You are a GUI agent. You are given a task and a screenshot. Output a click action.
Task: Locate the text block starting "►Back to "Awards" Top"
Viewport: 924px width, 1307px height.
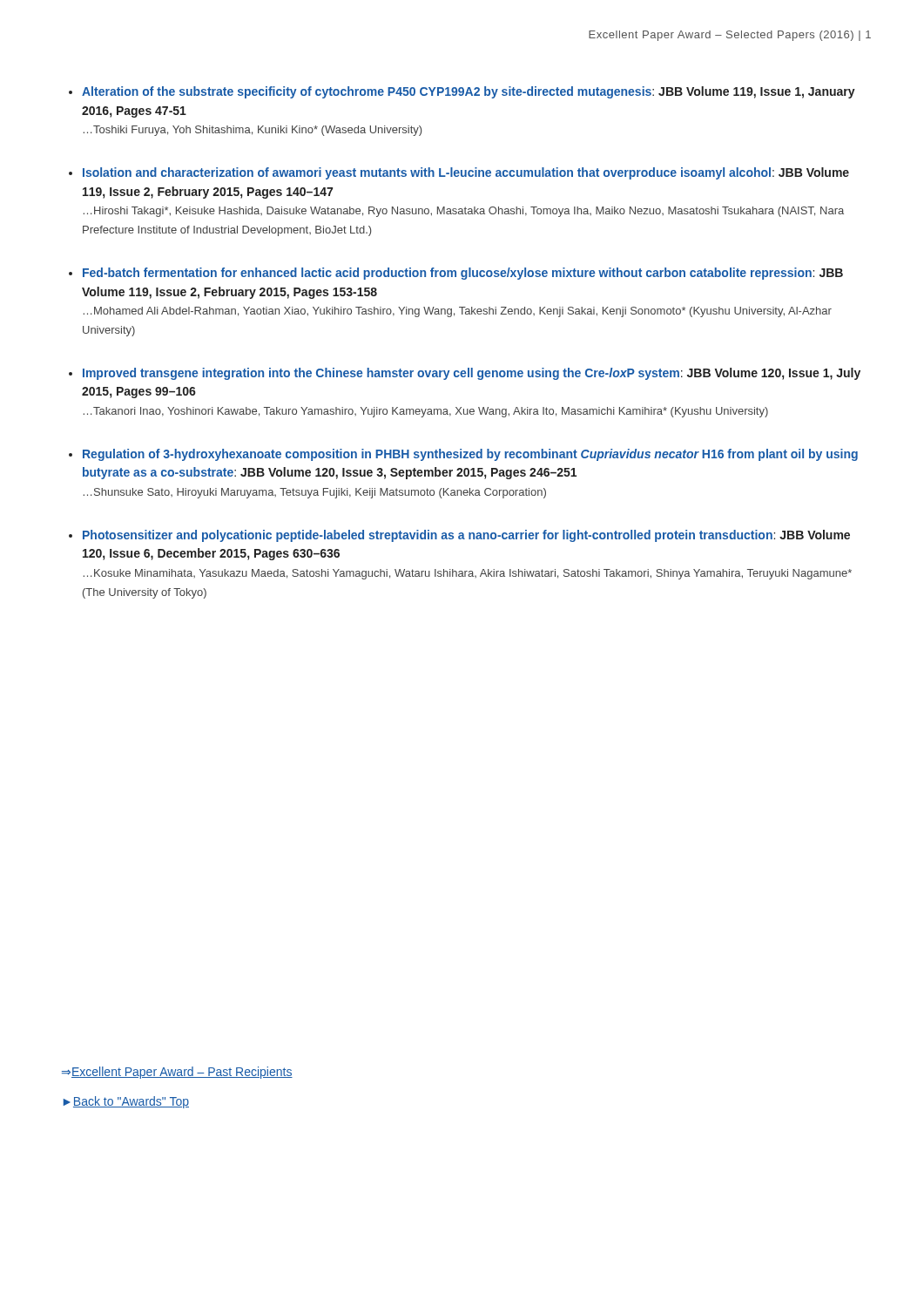[125, 1101]
